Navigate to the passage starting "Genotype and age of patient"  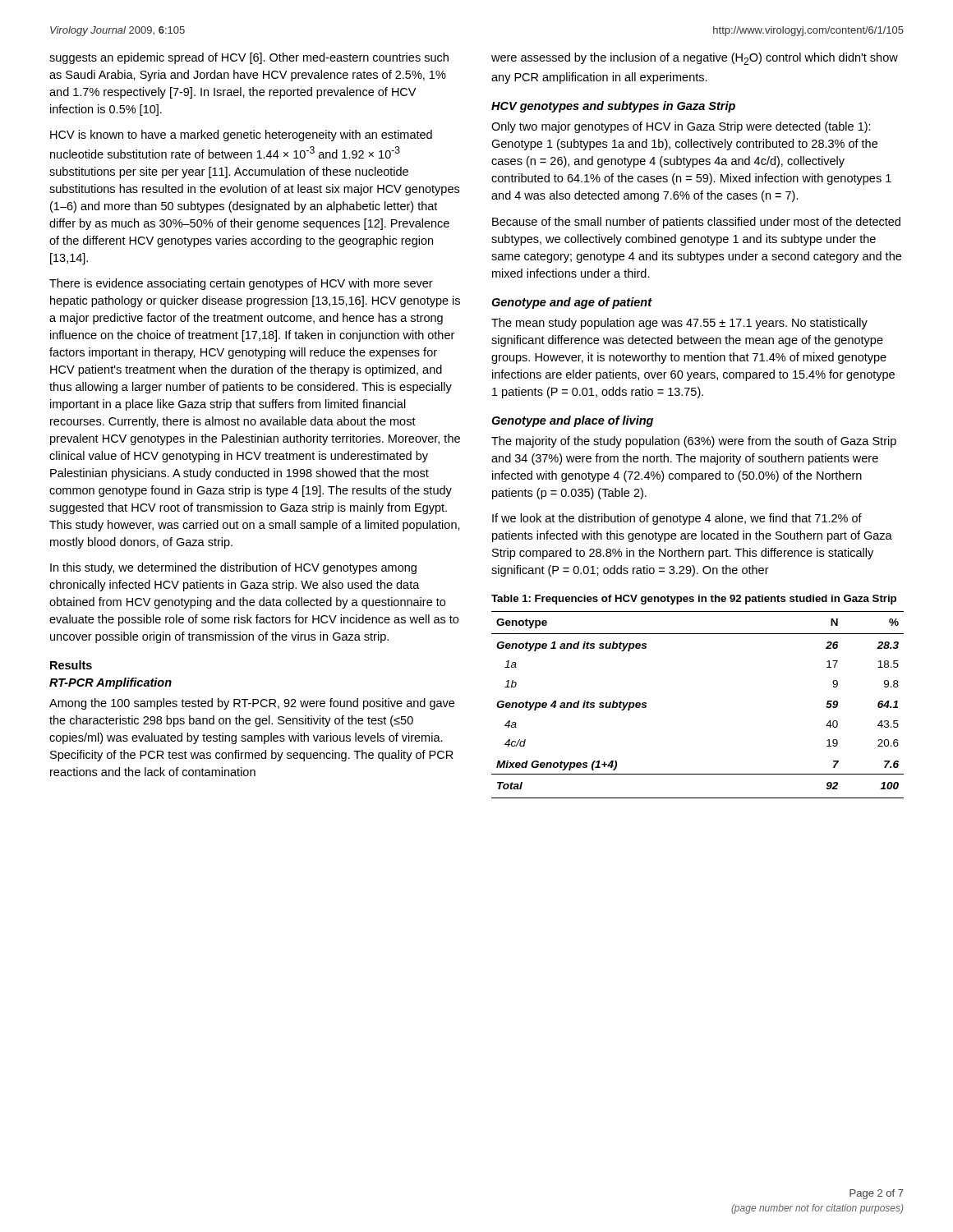point(571,302)
